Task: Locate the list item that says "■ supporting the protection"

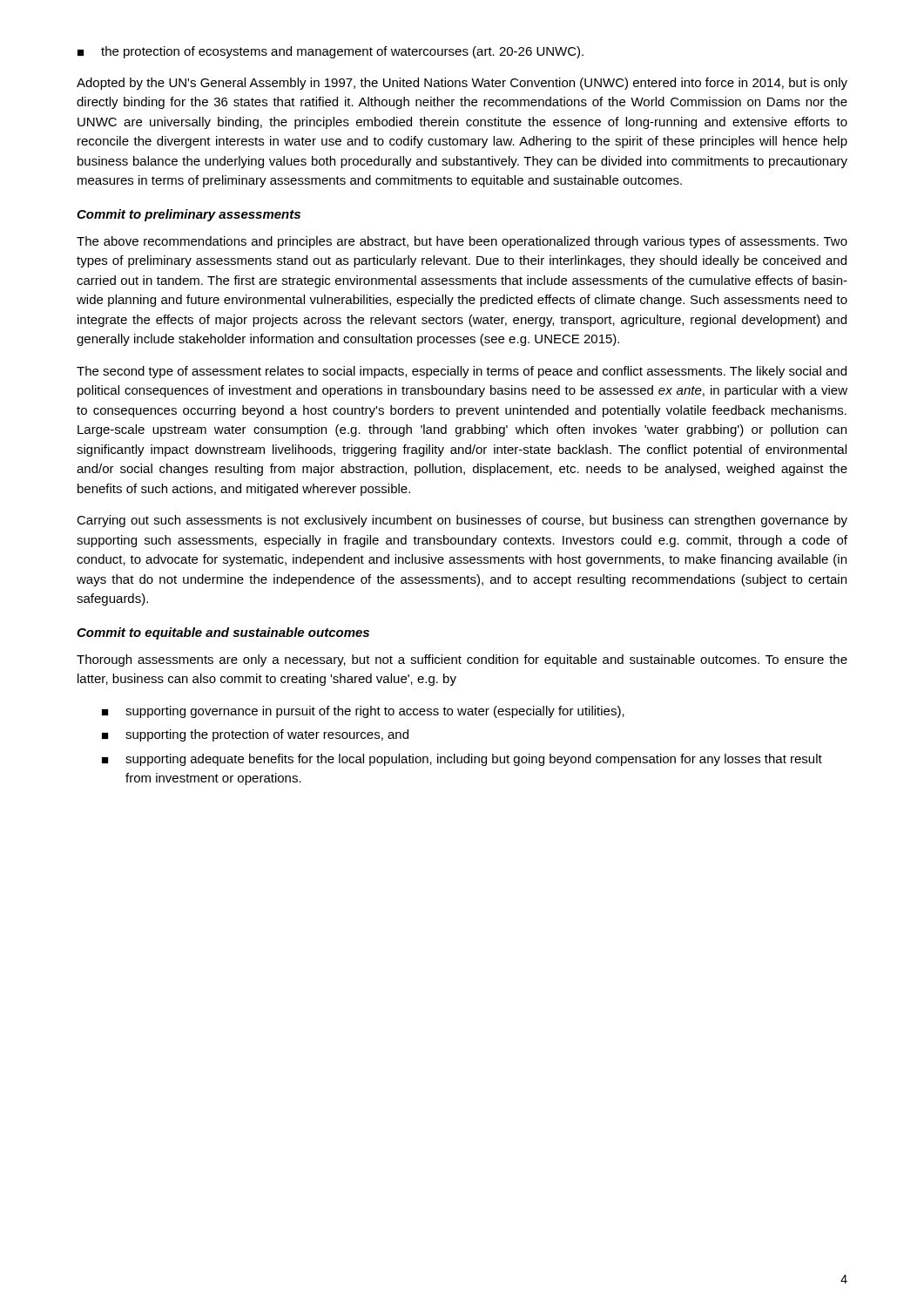Action: [x=255, y=735]
